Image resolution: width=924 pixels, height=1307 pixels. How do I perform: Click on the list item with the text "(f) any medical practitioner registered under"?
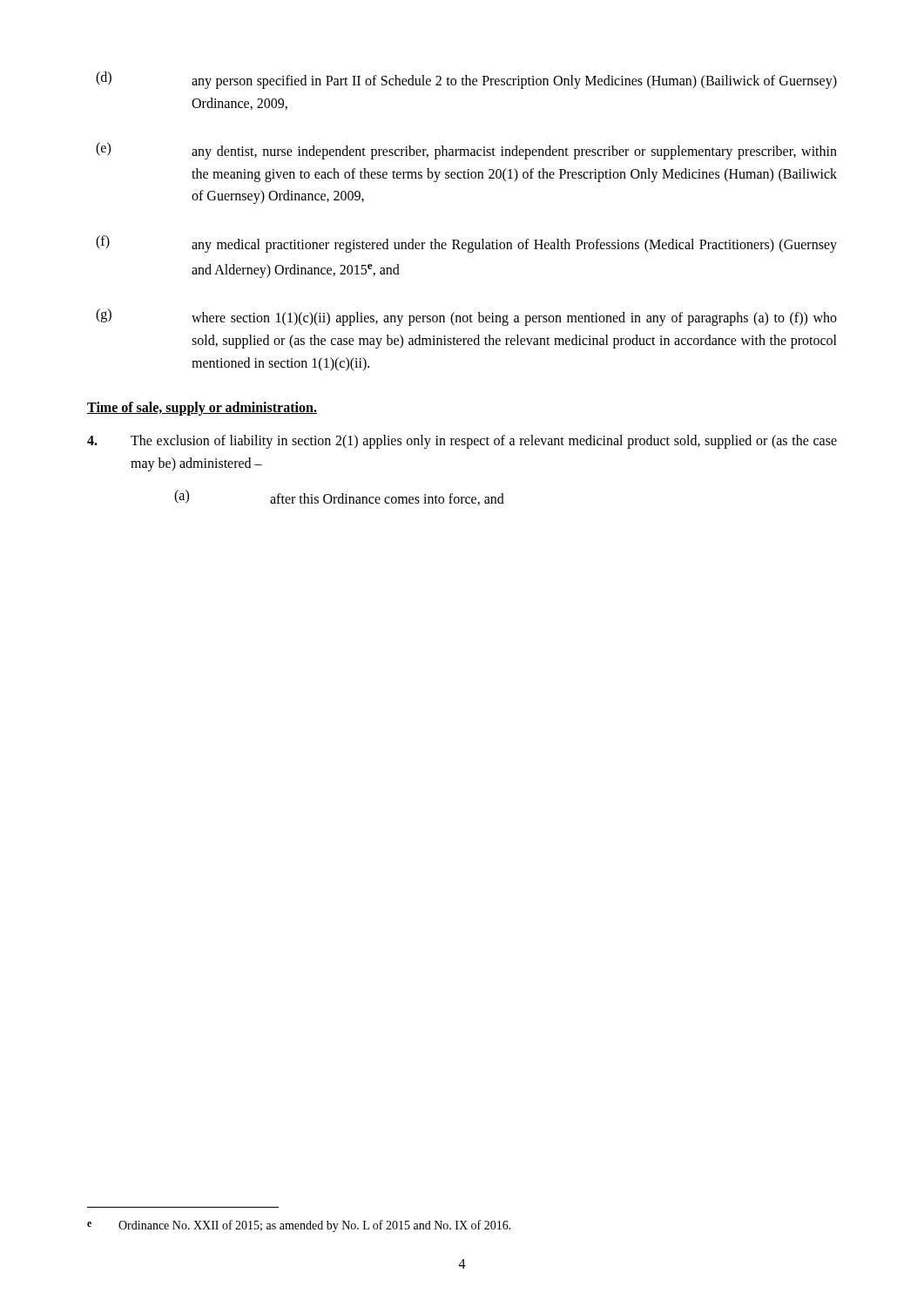click(x=462, y=257)
